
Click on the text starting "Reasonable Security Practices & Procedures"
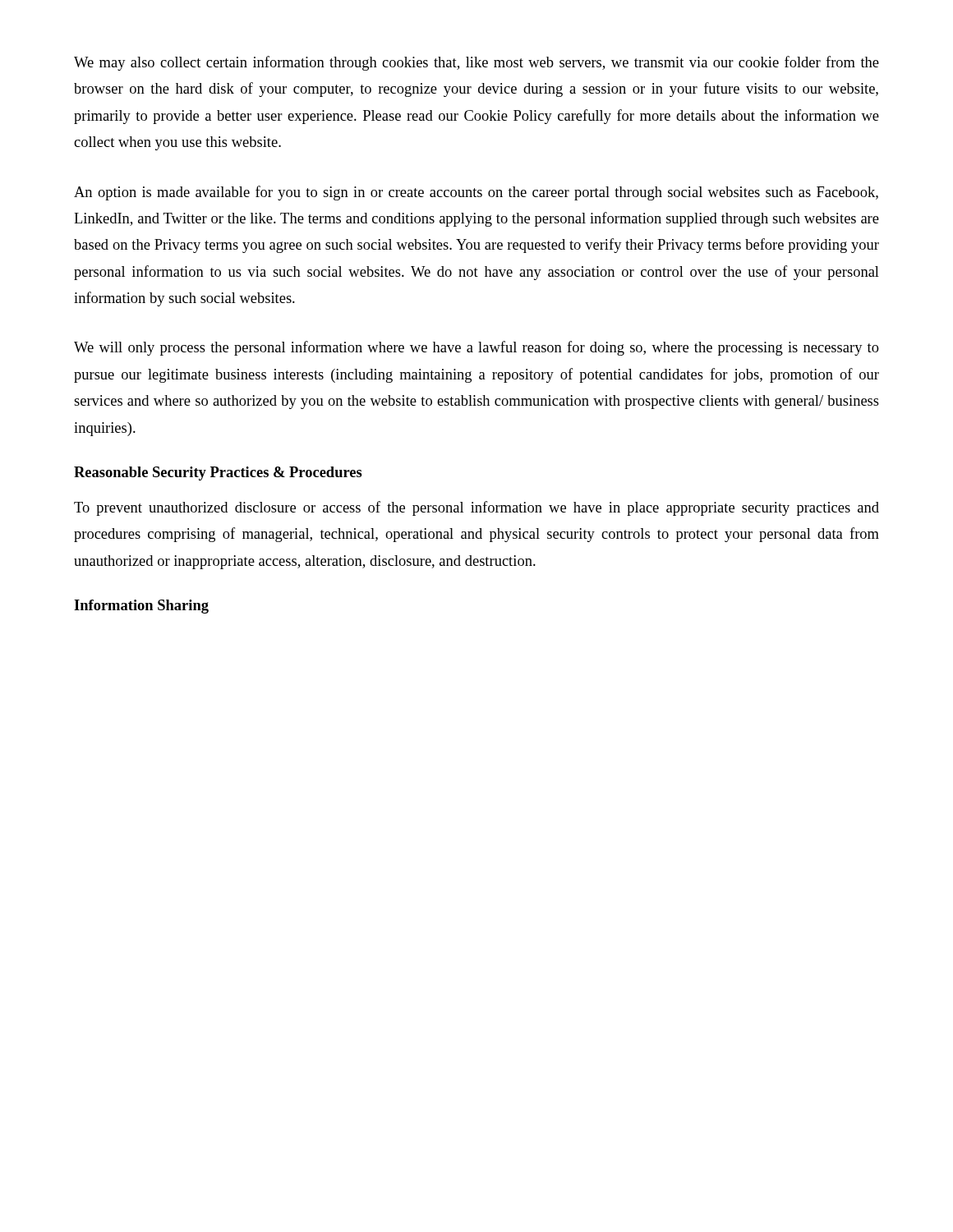click(218, 472)
